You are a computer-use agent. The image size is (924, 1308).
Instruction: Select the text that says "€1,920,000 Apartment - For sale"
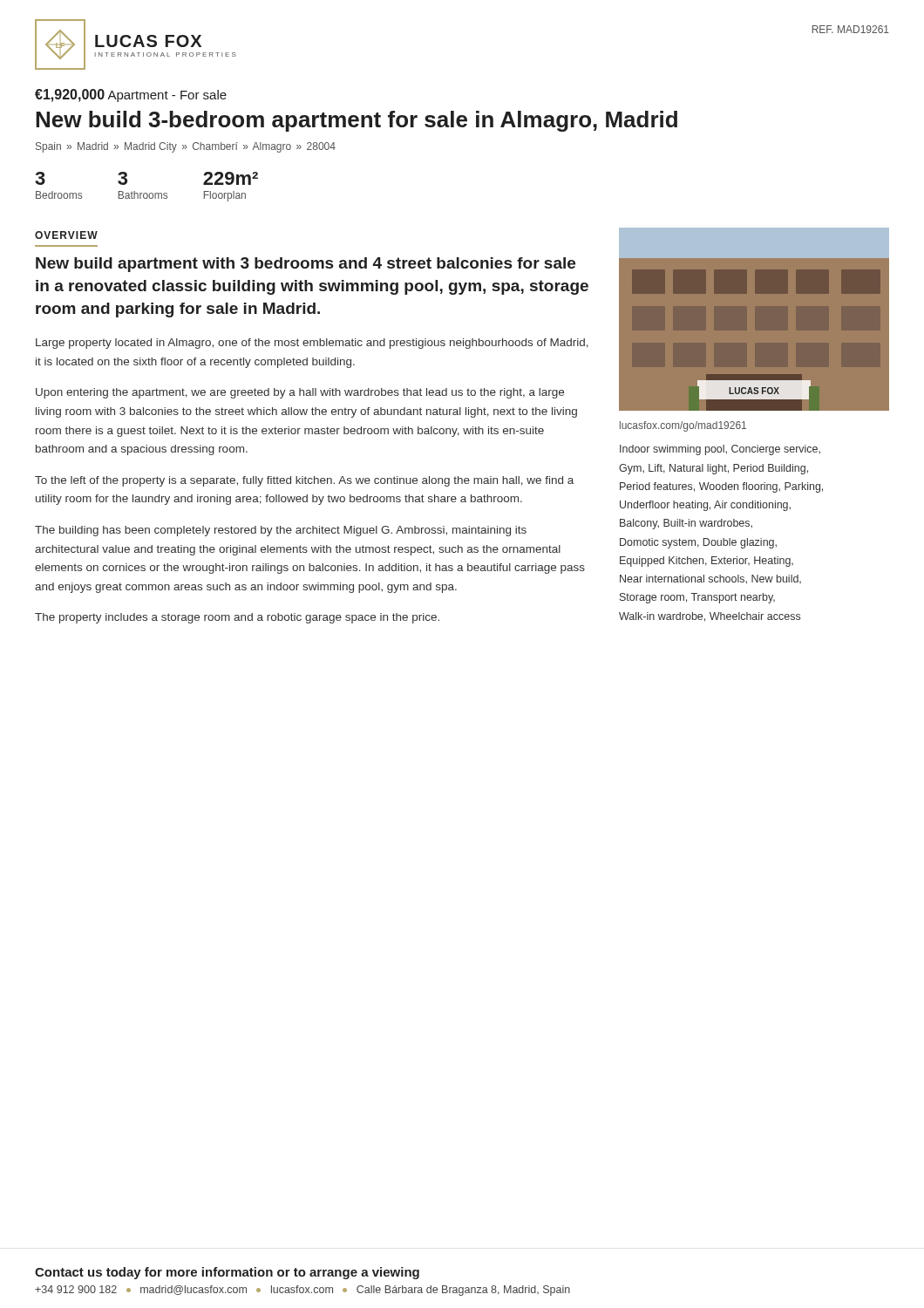[131, 95]
